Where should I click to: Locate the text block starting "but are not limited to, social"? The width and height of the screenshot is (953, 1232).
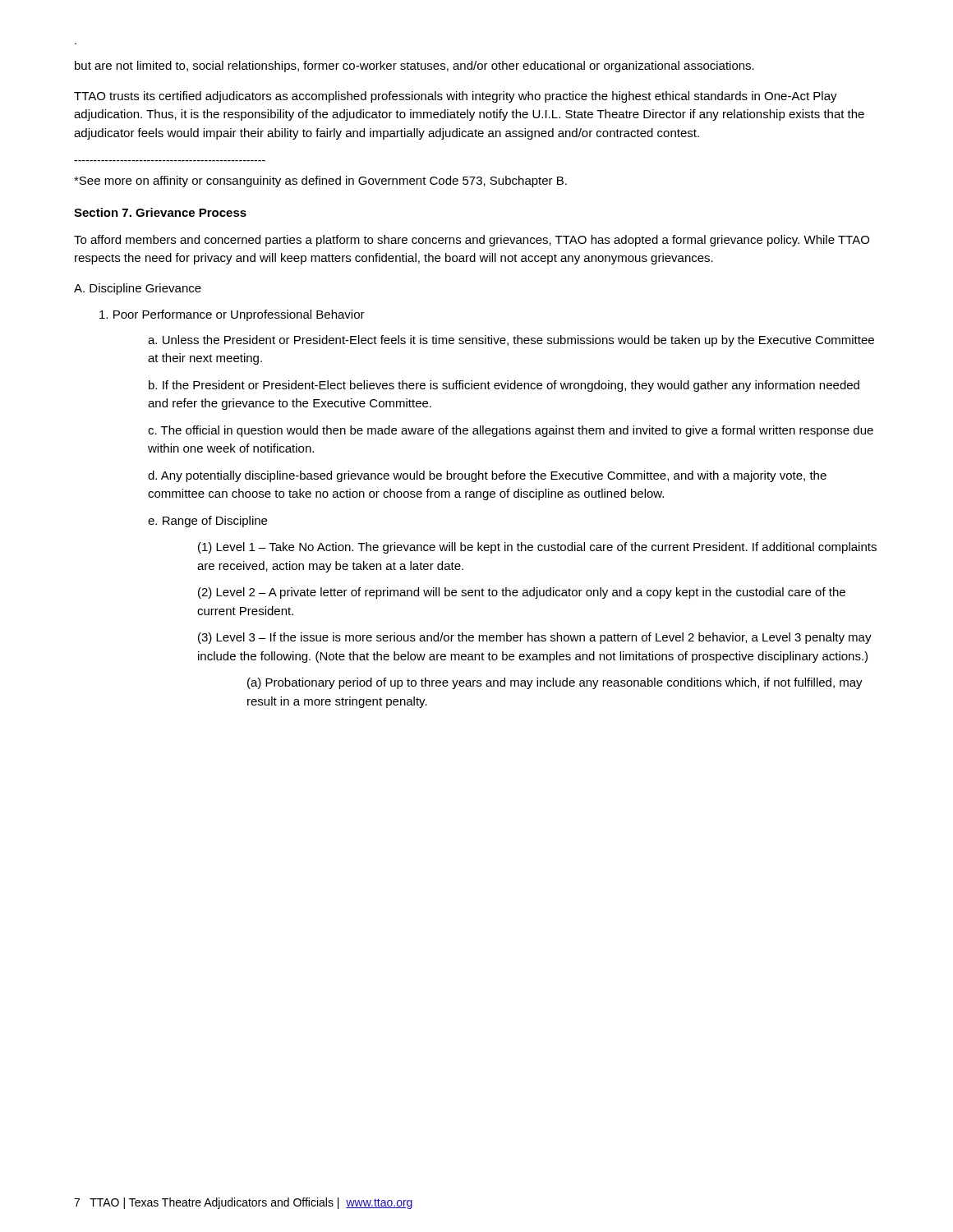tap(476, 99)
